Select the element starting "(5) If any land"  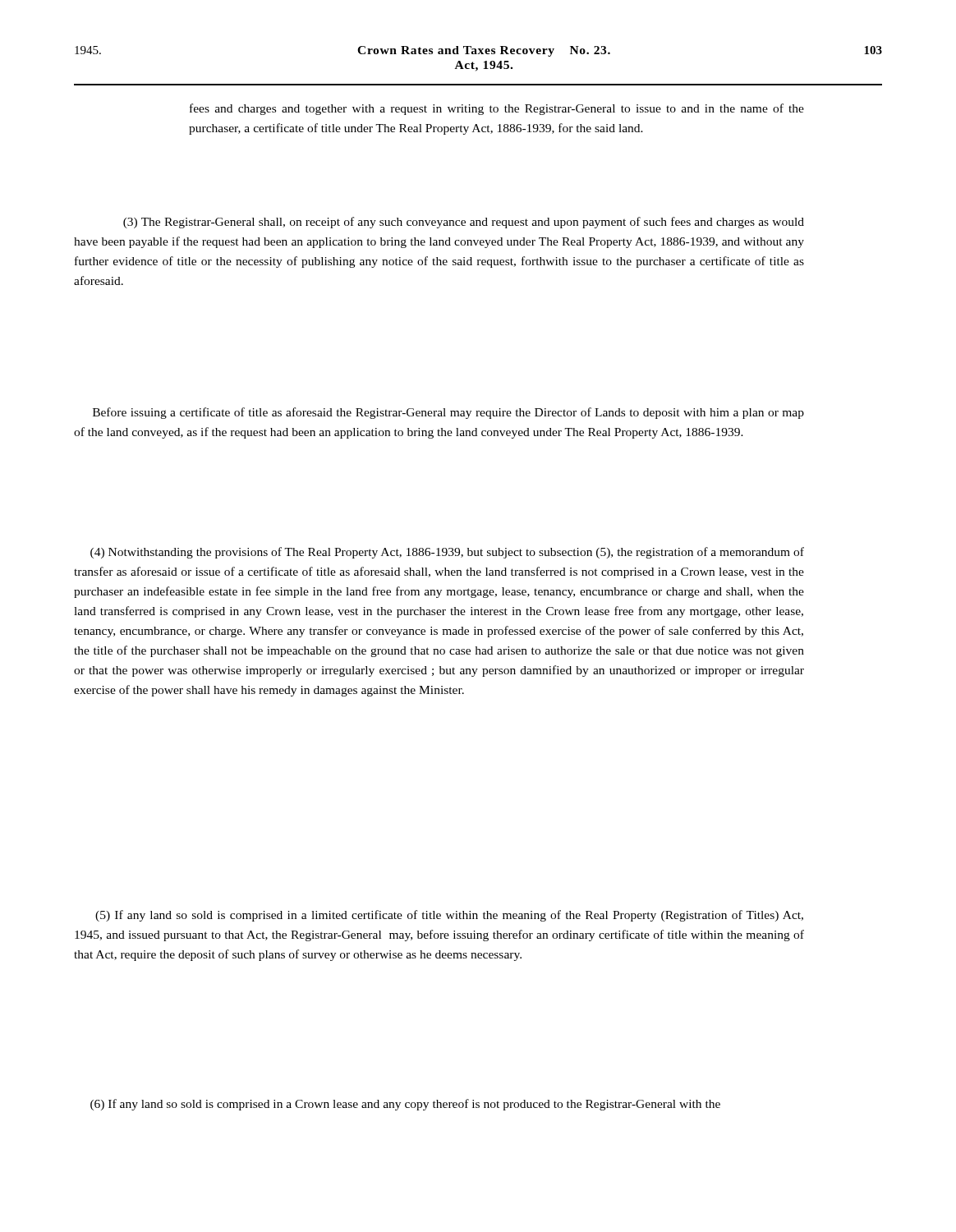[439, 934]
